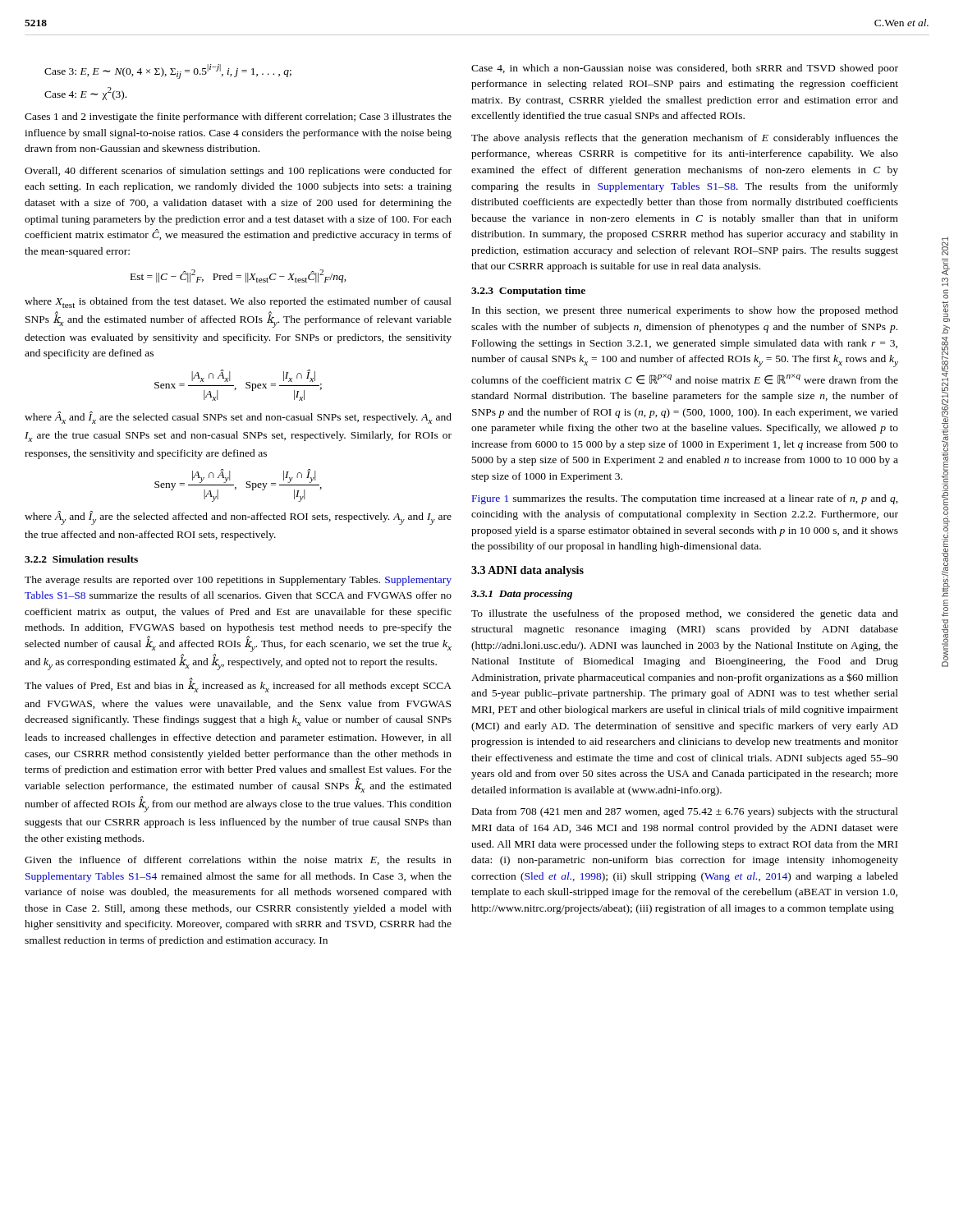
Task: Locate the text block starting "where Ây and Îy are"
Action: 238,526
